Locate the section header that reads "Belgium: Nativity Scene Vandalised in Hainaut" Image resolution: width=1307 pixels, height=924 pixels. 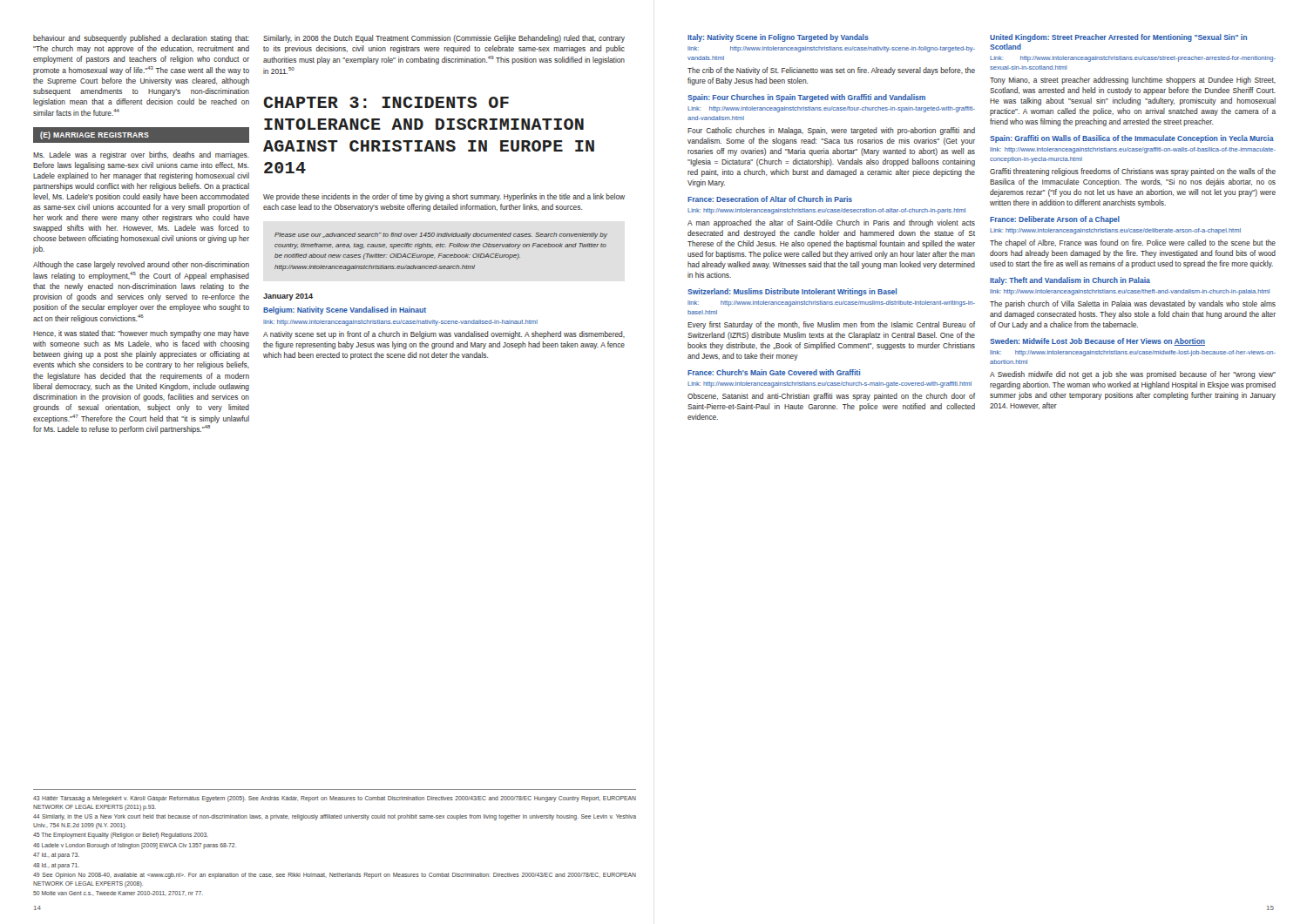[345, 310]
